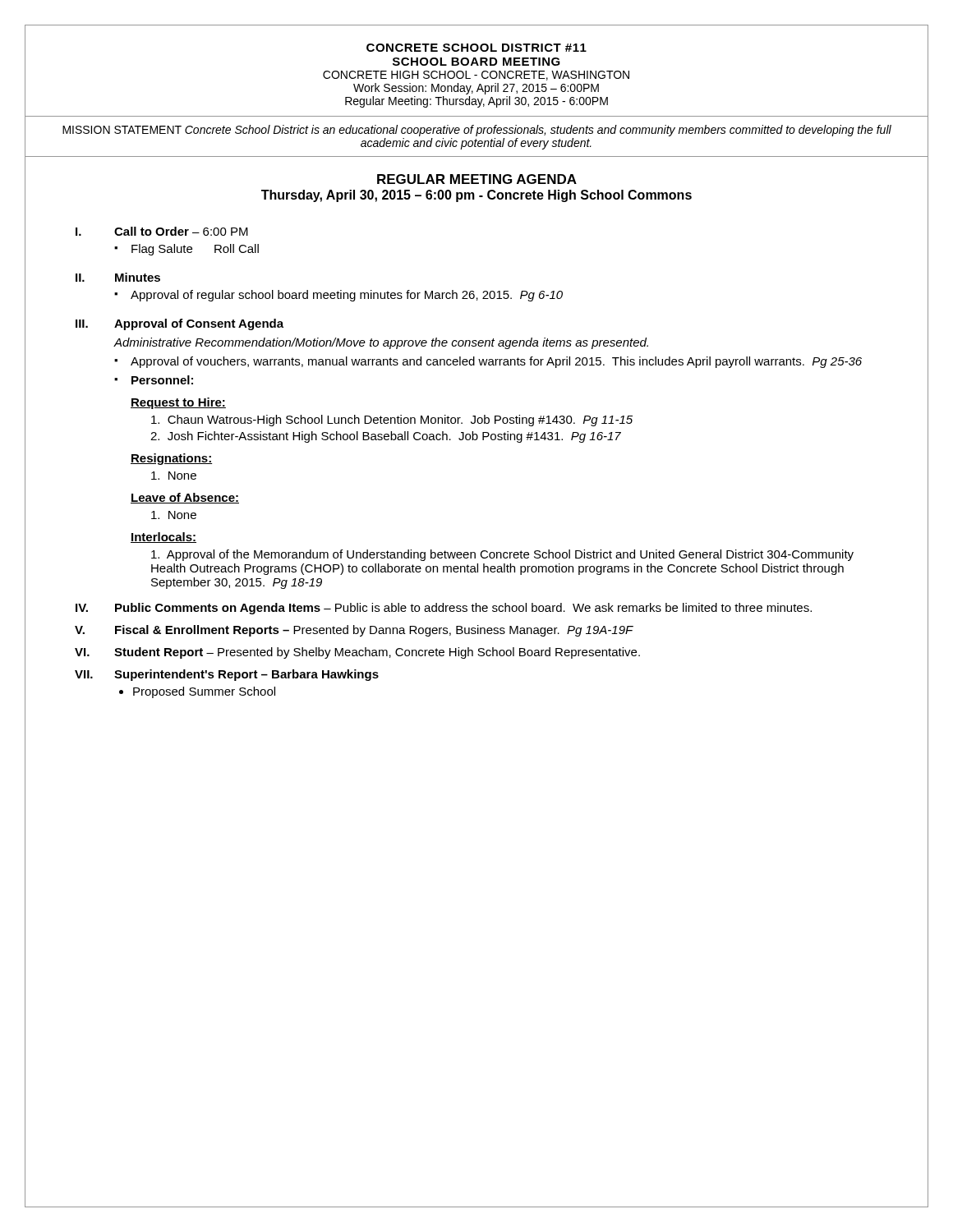Viewport: 953px width, 1232px height.
Task: Point to the passage starting "Proposed Summer School"
Action: coord(204,691)
